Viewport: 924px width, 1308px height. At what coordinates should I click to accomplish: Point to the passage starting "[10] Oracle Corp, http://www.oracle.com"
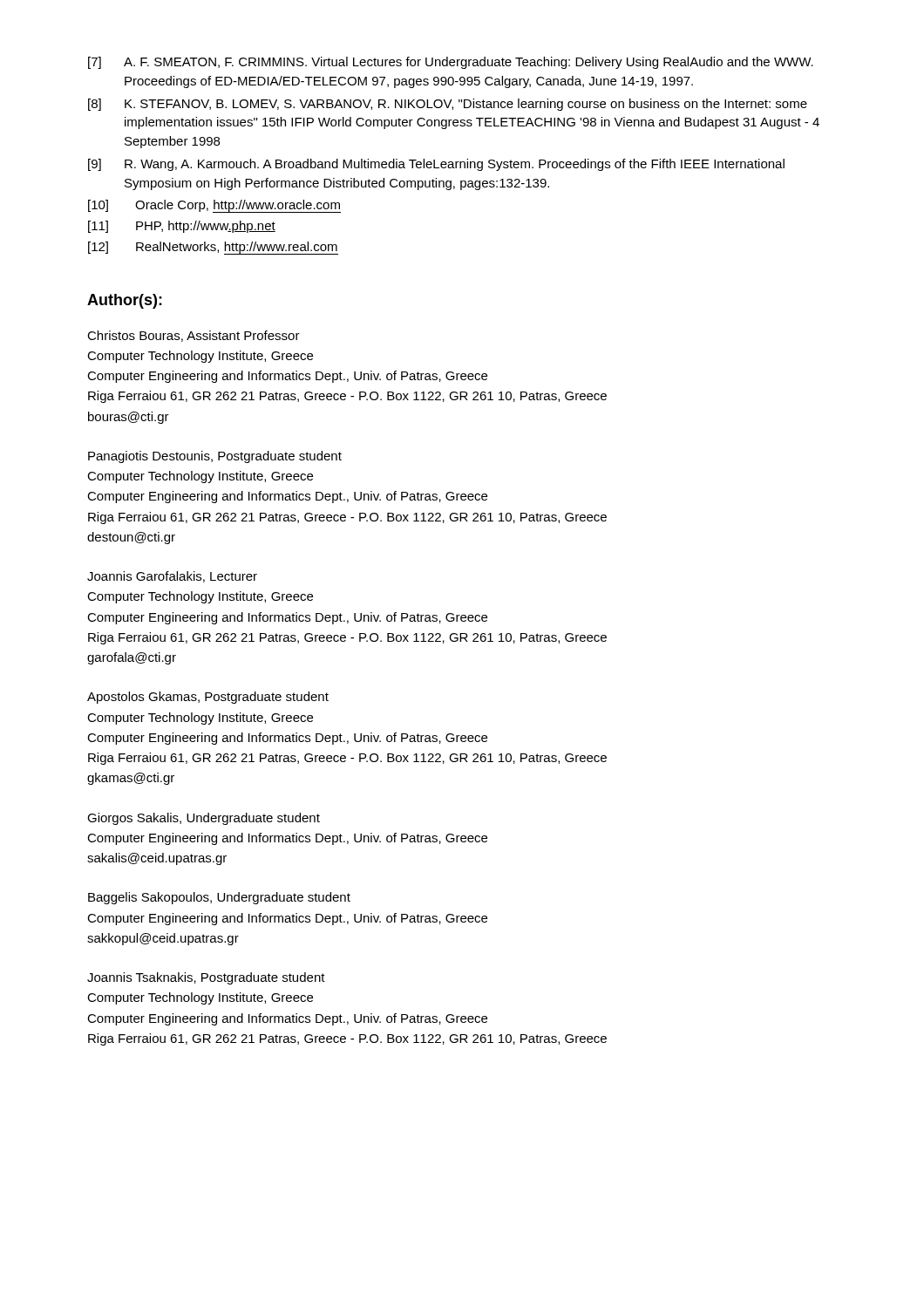point(214,206)
